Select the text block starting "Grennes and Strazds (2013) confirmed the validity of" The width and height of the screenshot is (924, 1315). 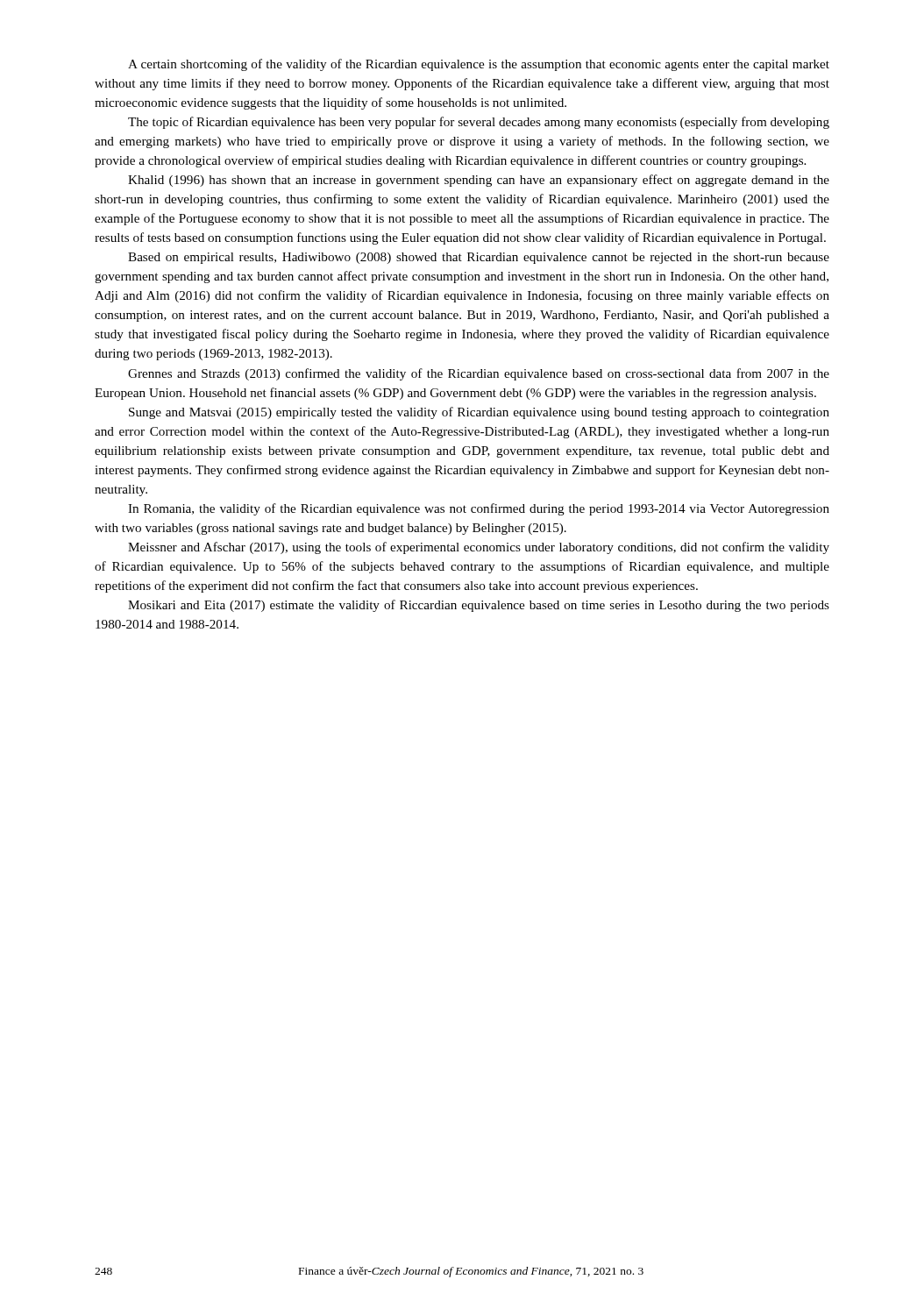(462, 383)
